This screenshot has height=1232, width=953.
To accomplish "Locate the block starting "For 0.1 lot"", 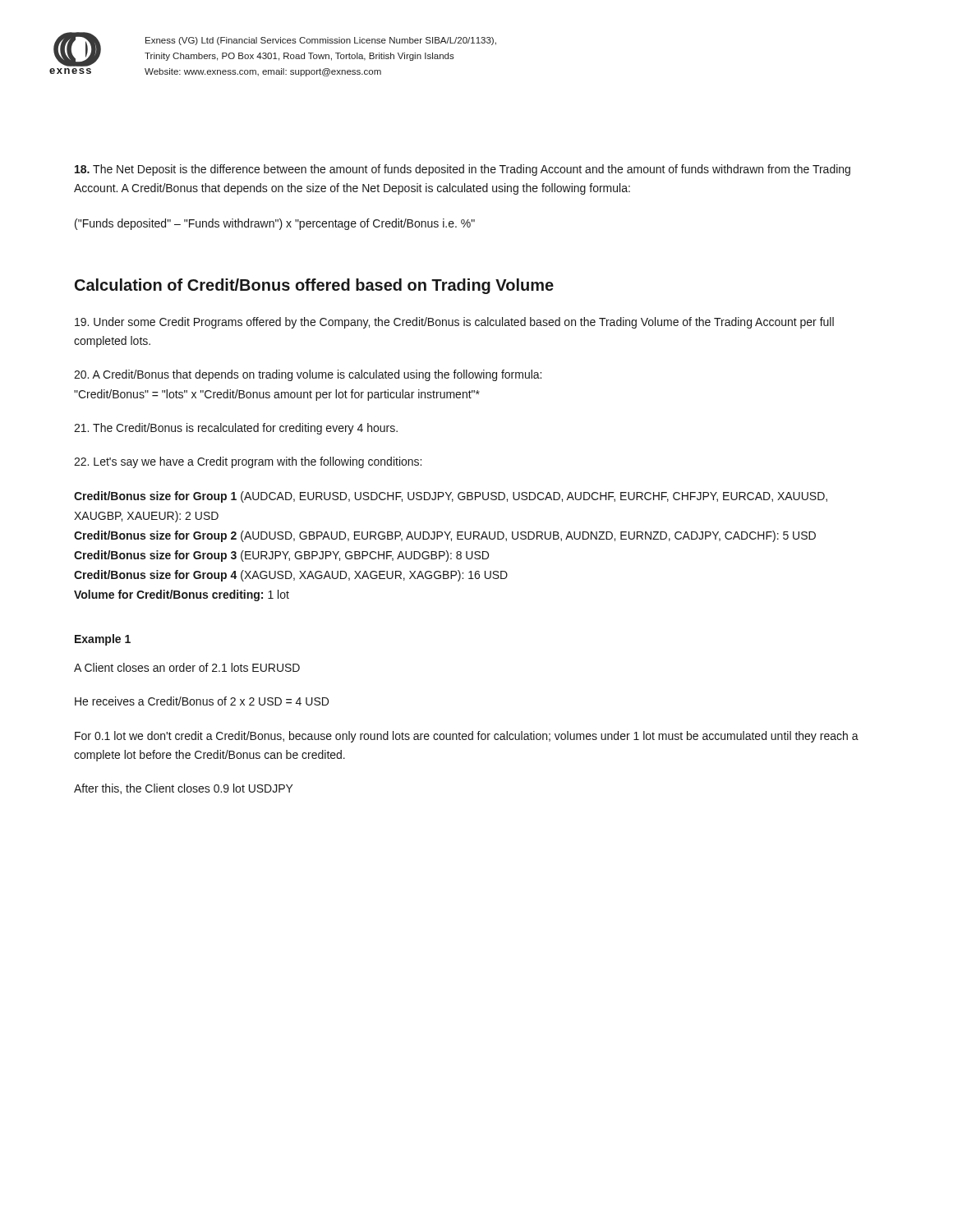I will (466, 745).
